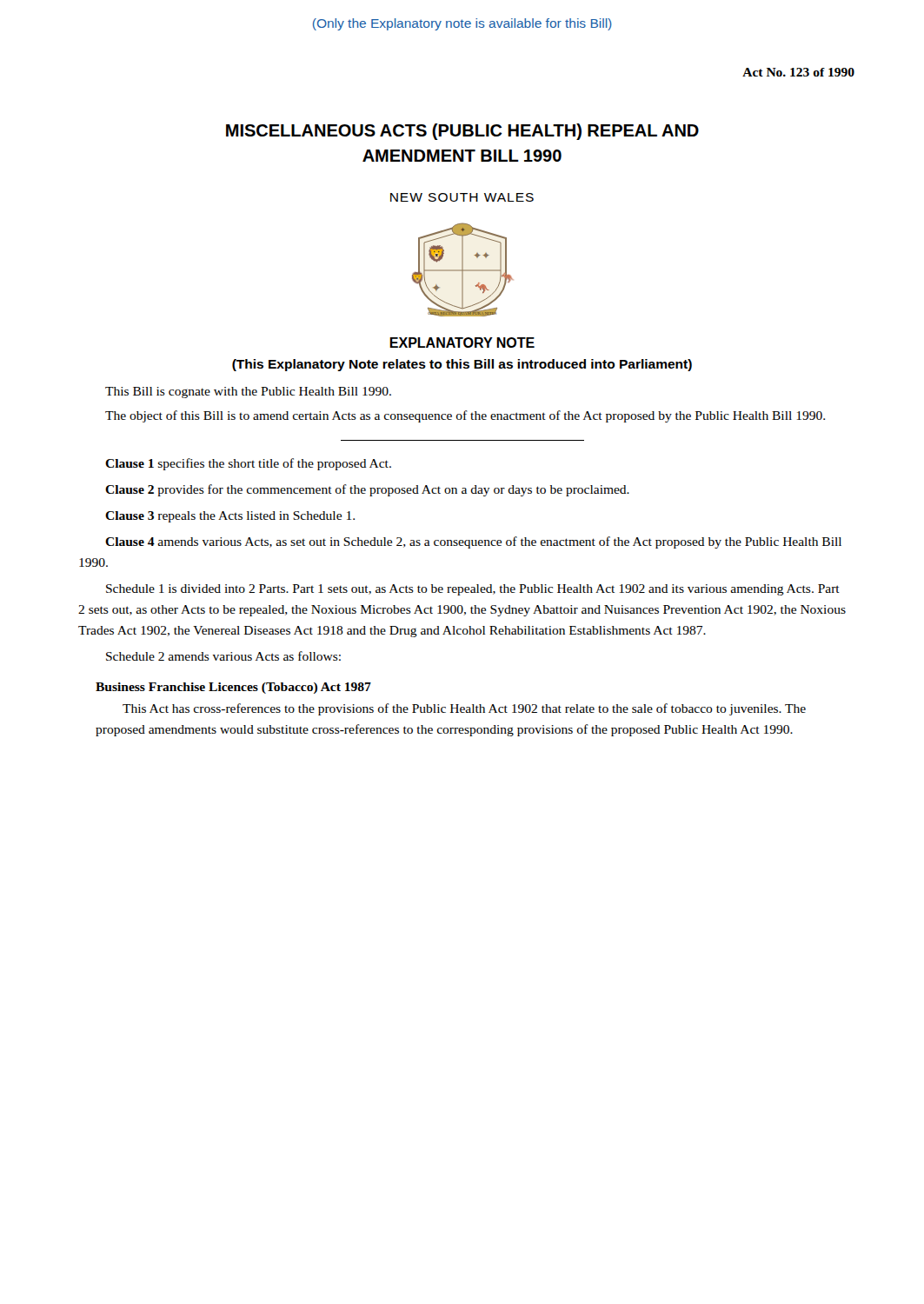Locate the text block with the text "Schedule 2 amends various Acts as"
The image size is (924, 1304).
(x=223, y=656)
